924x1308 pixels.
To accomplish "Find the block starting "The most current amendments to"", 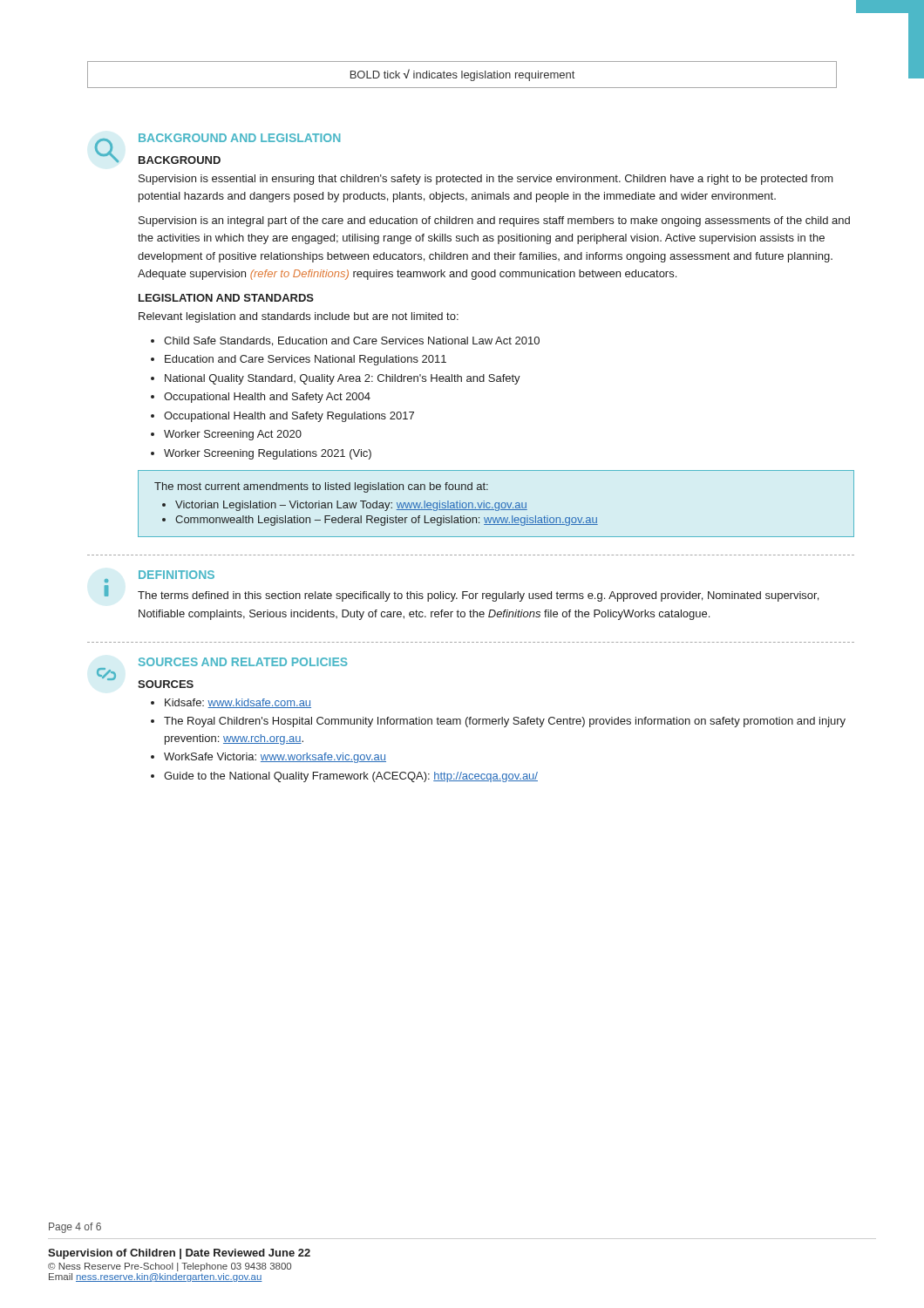I will click(x=496, y=503).
